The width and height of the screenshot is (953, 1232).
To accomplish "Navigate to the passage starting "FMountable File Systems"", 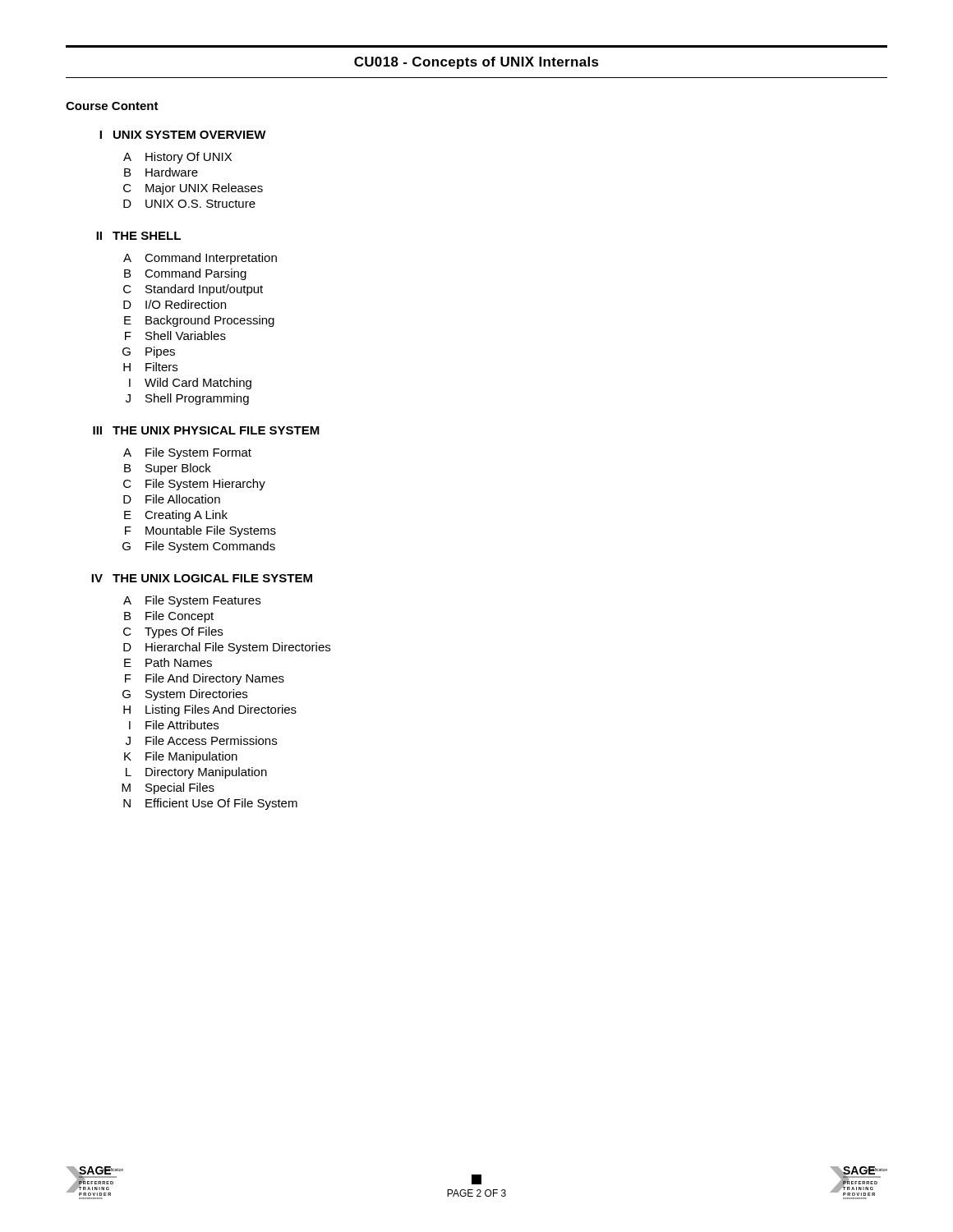I will [171, 530].
